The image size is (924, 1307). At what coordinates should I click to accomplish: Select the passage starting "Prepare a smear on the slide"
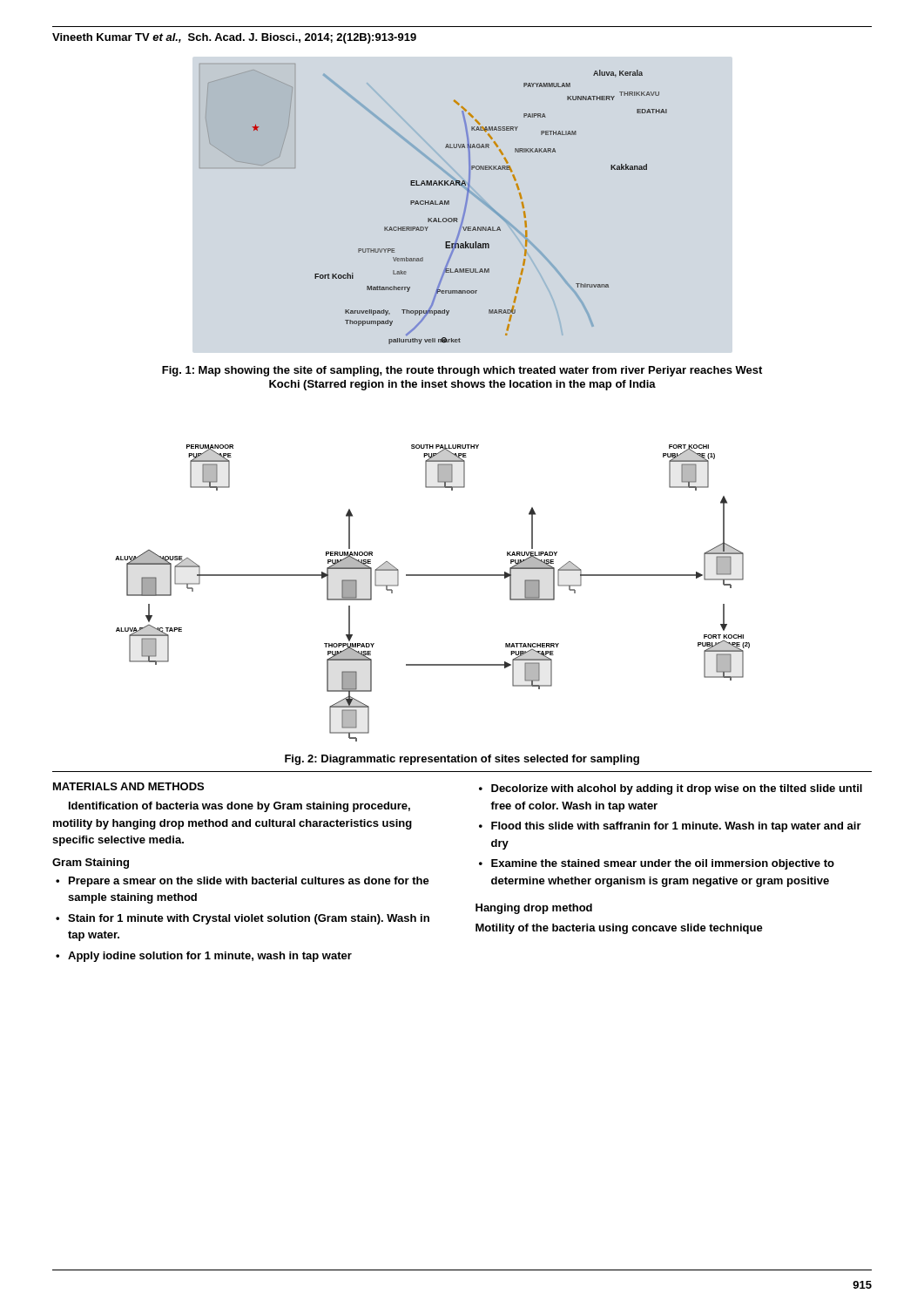(249, 888)
